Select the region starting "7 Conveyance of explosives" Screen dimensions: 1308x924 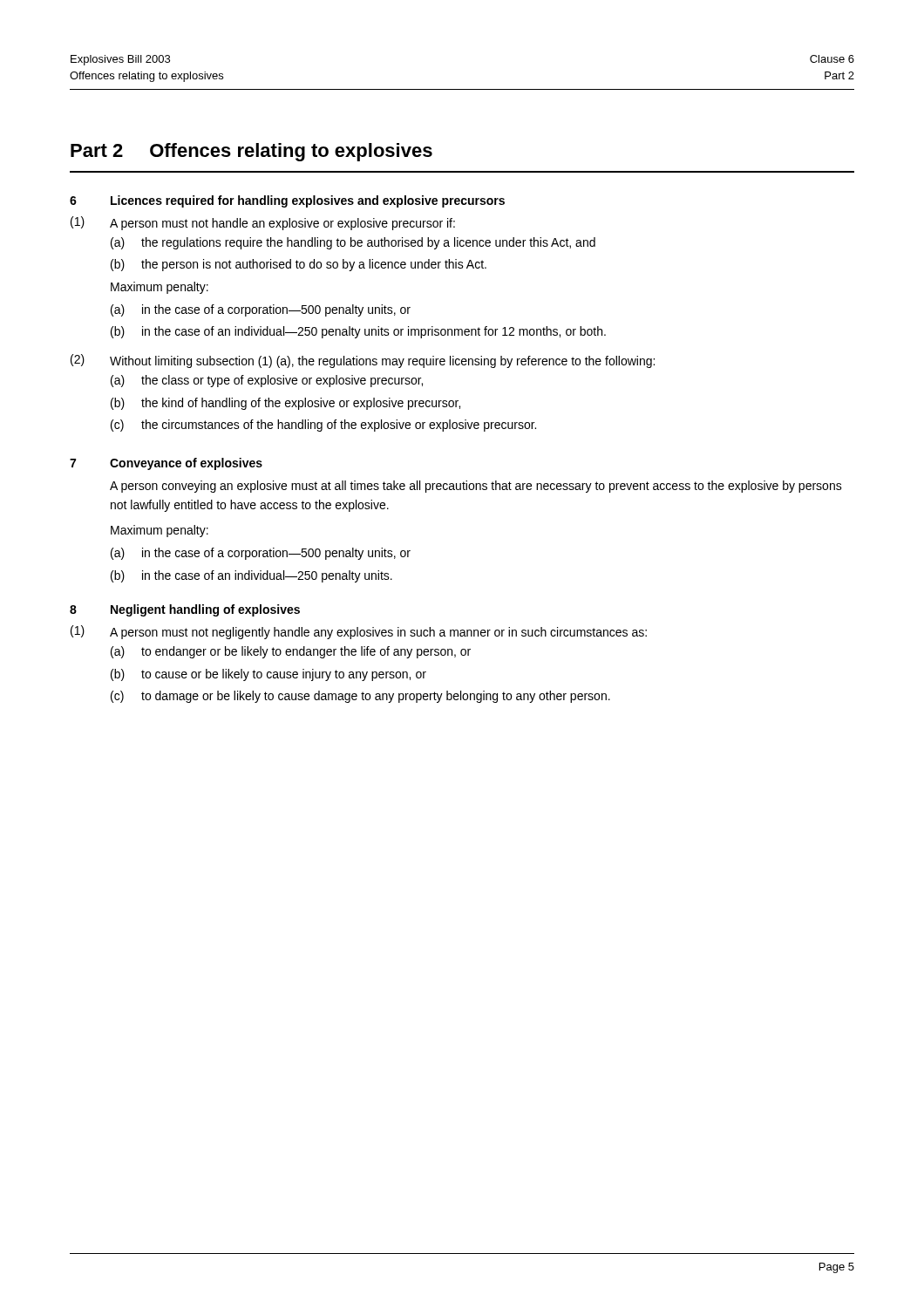166,464
